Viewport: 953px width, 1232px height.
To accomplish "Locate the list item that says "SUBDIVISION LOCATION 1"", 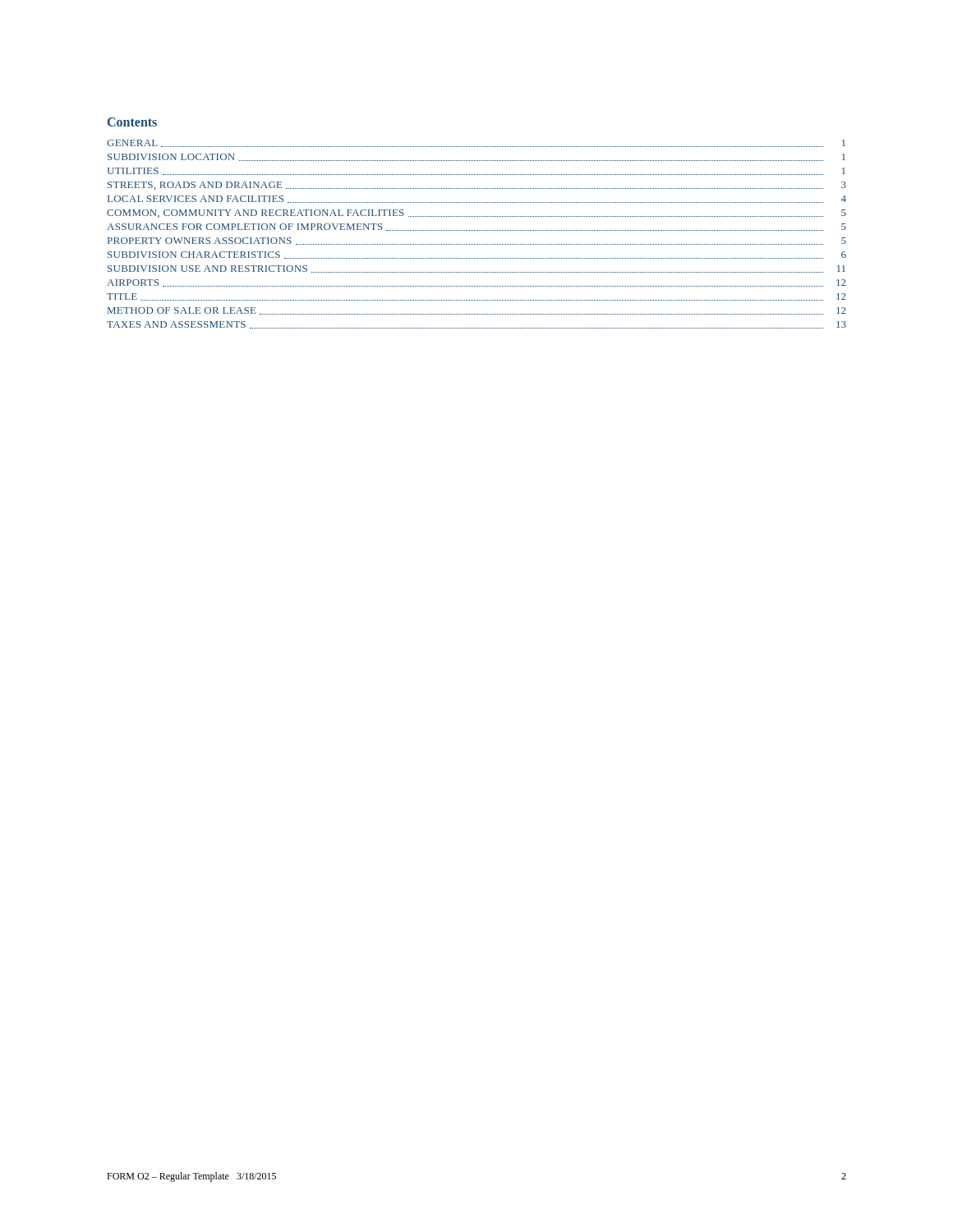I will pos(476,157).
